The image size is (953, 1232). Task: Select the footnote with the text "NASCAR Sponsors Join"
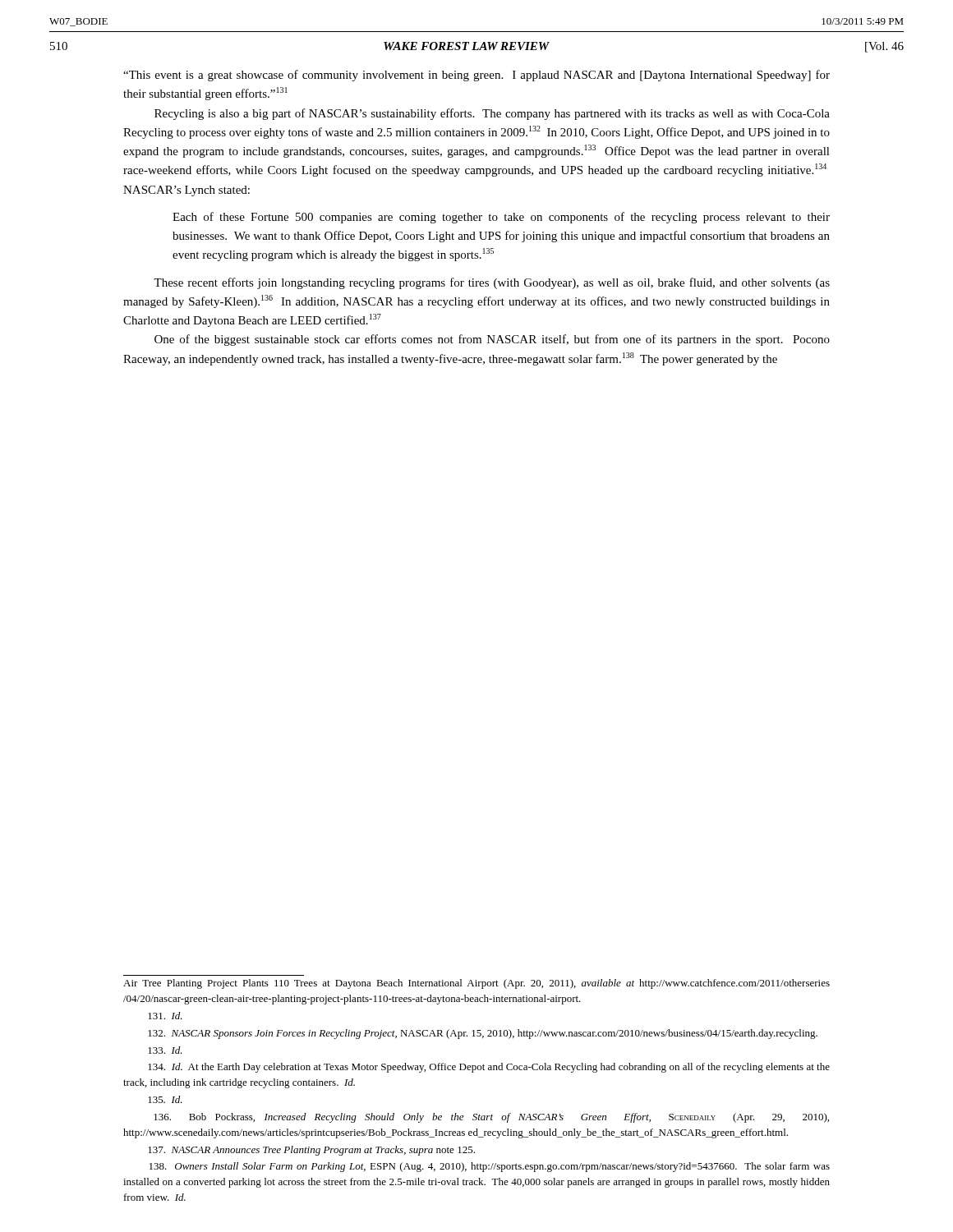click(x=481, y=1033)
